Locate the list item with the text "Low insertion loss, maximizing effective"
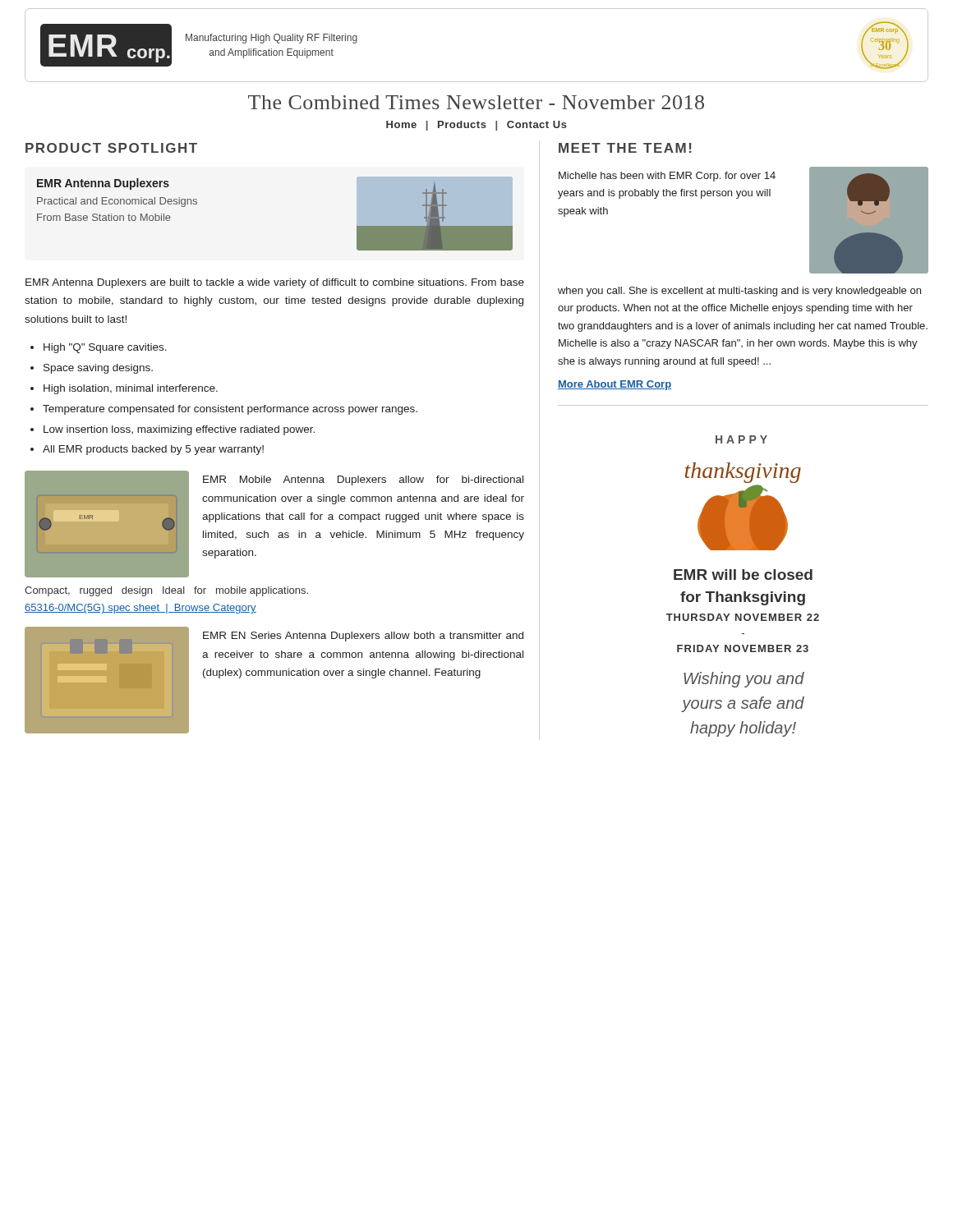Viewport: 953px width, 1232px height. (x=179, y=429)
